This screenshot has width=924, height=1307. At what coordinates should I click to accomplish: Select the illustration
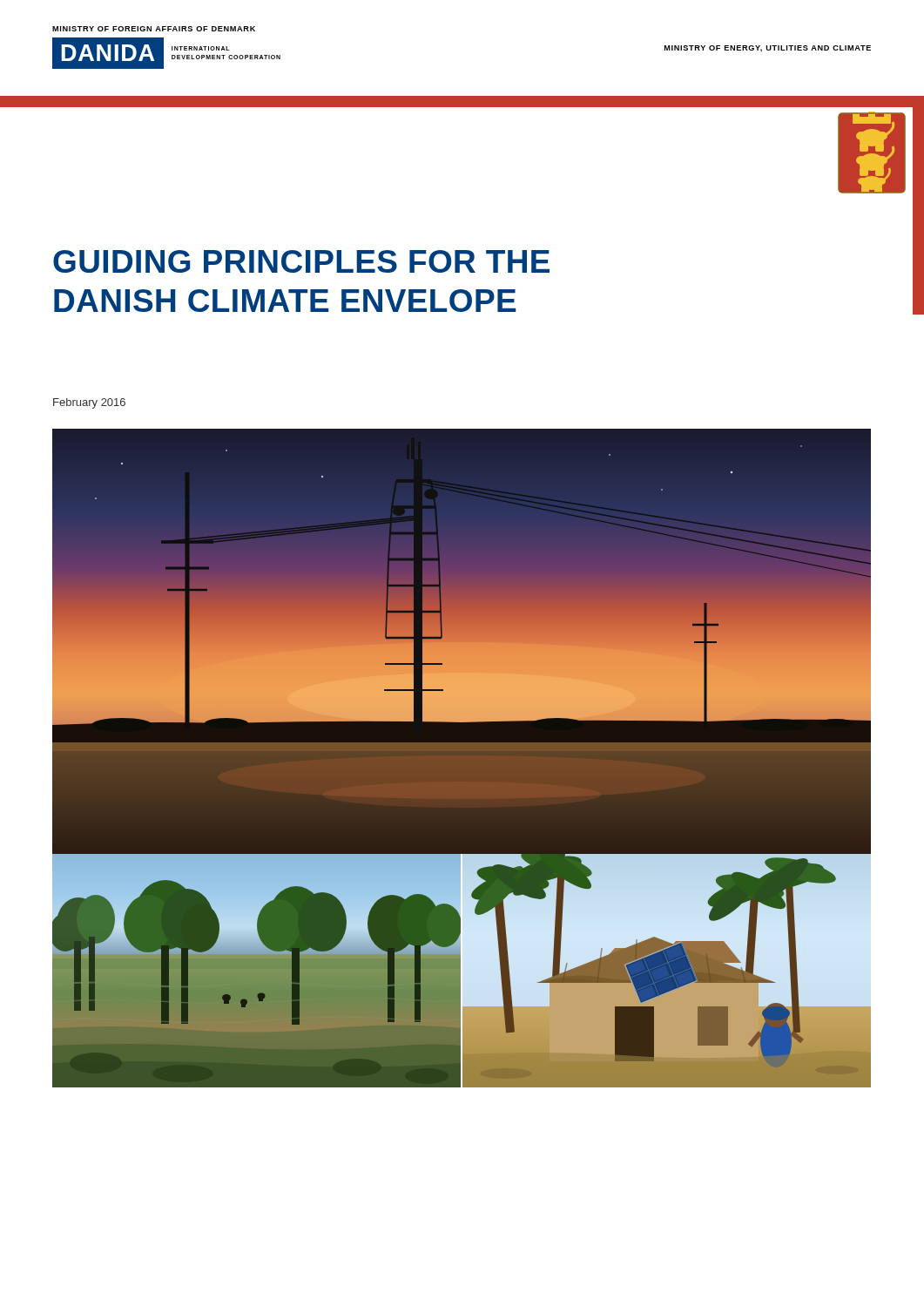point(872,153)
